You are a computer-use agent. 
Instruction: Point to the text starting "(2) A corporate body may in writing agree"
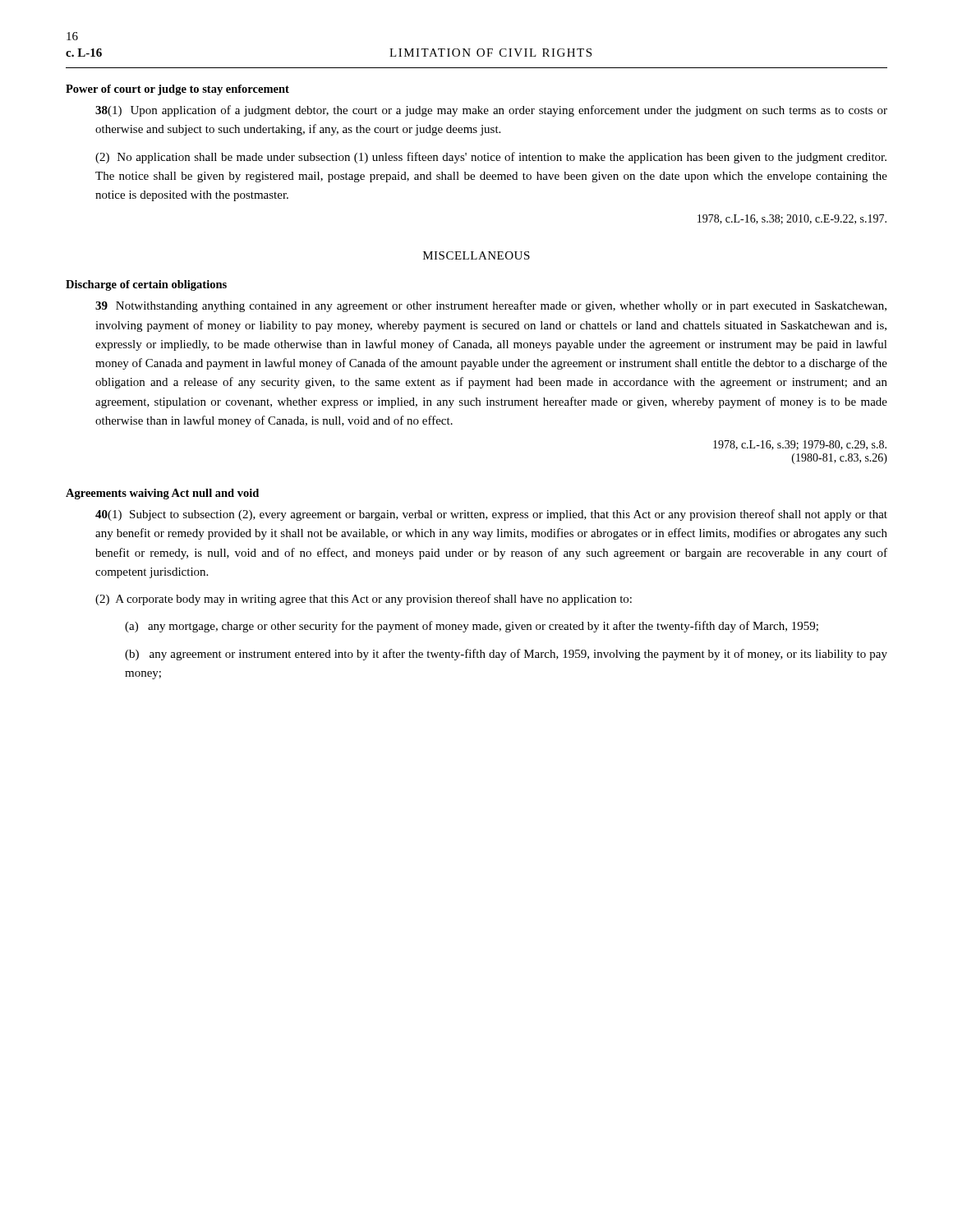(364, 599)
